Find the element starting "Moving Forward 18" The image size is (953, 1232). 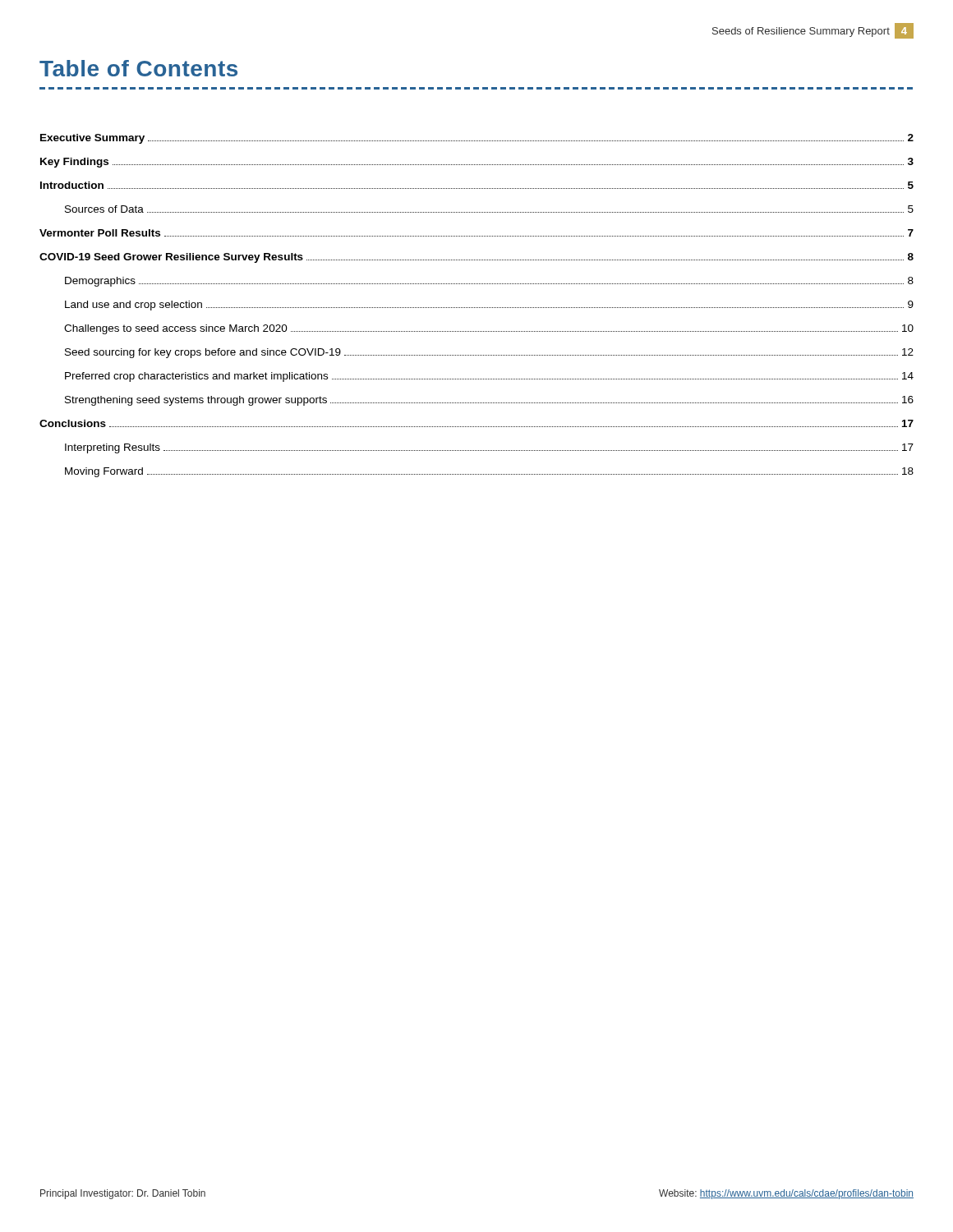(489, 471)
